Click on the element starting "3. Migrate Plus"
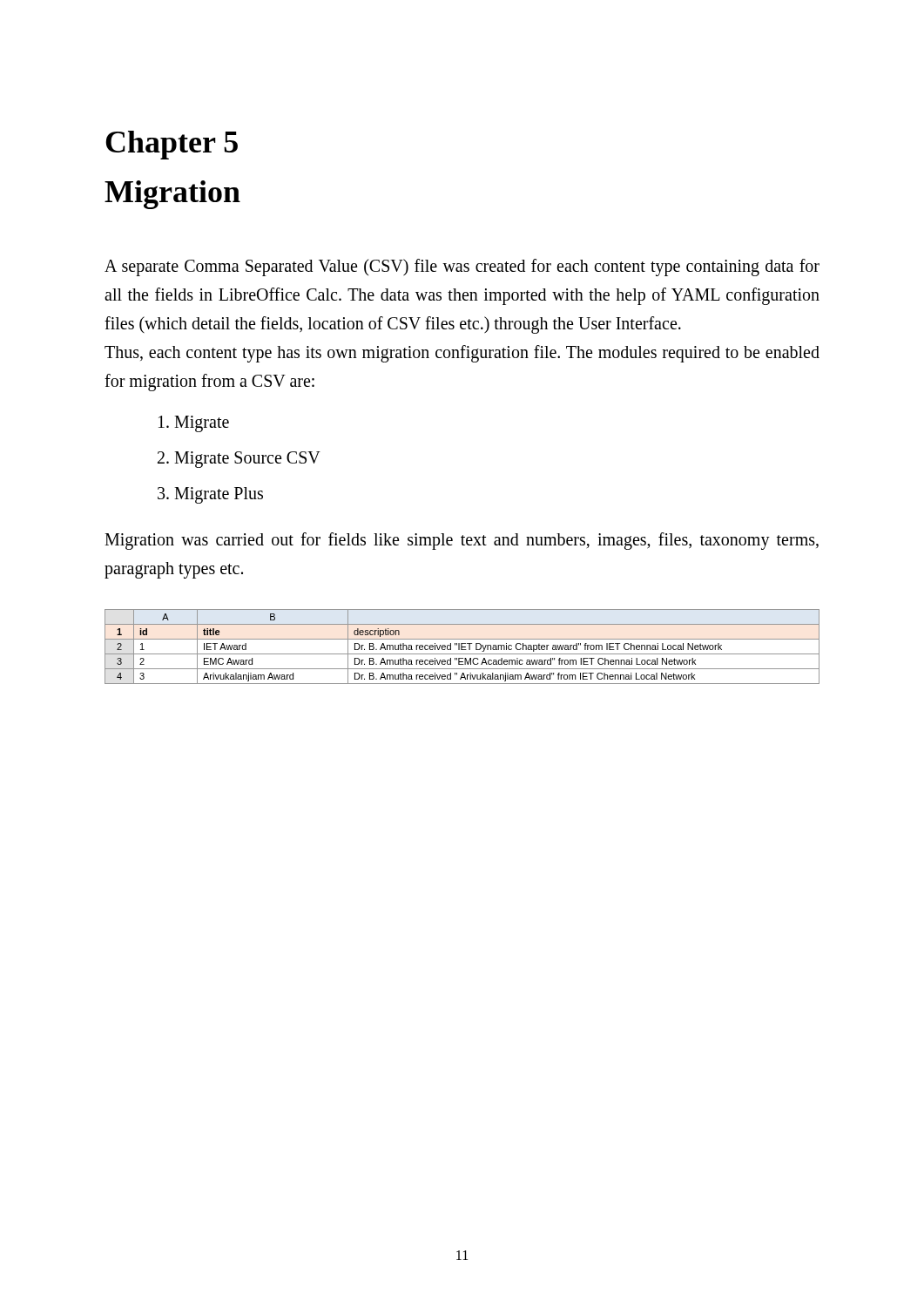924x1307 pixels. point(210,493)
